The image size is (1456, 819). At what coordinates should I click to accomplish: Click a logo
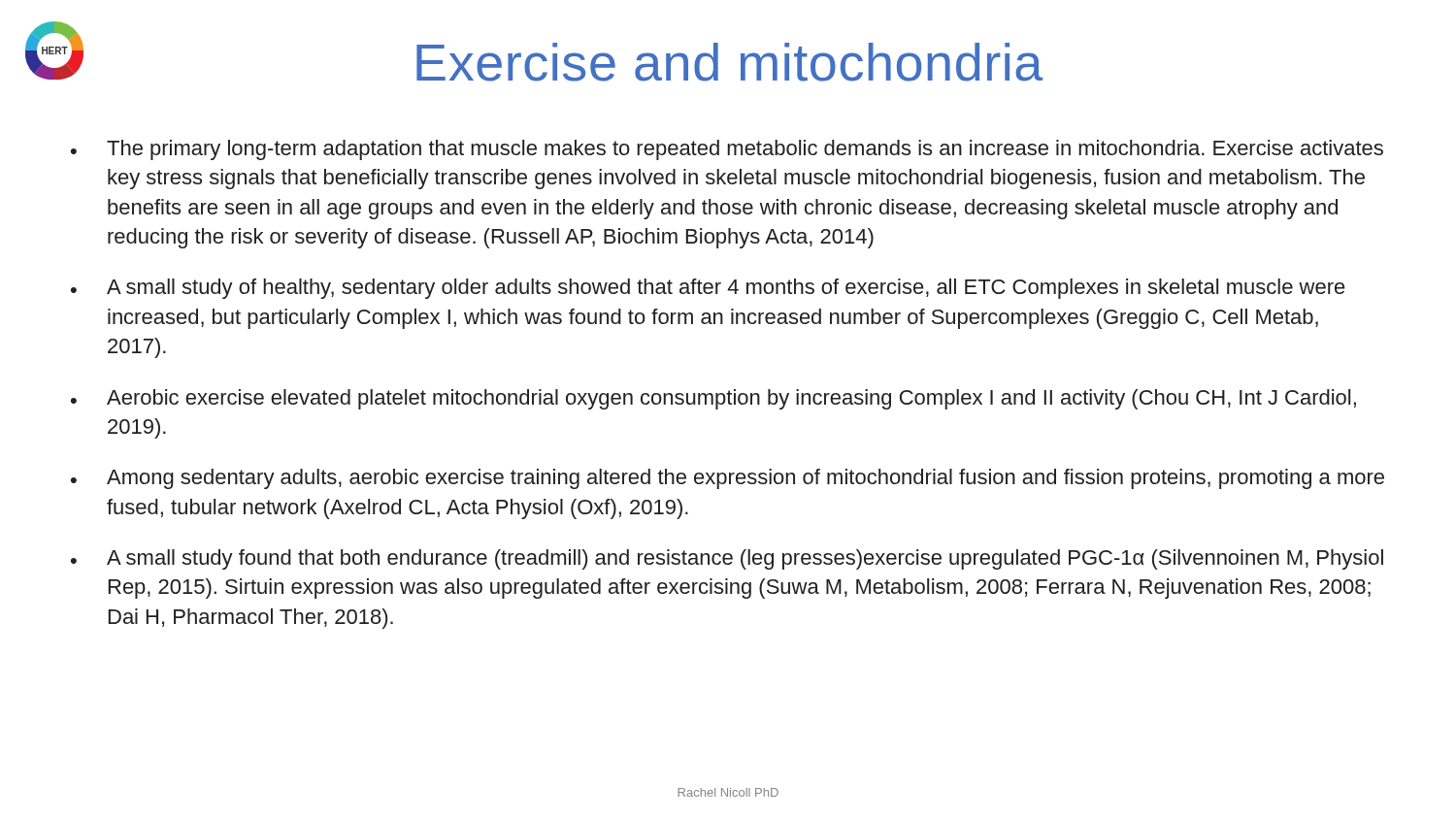pos(54,50)
